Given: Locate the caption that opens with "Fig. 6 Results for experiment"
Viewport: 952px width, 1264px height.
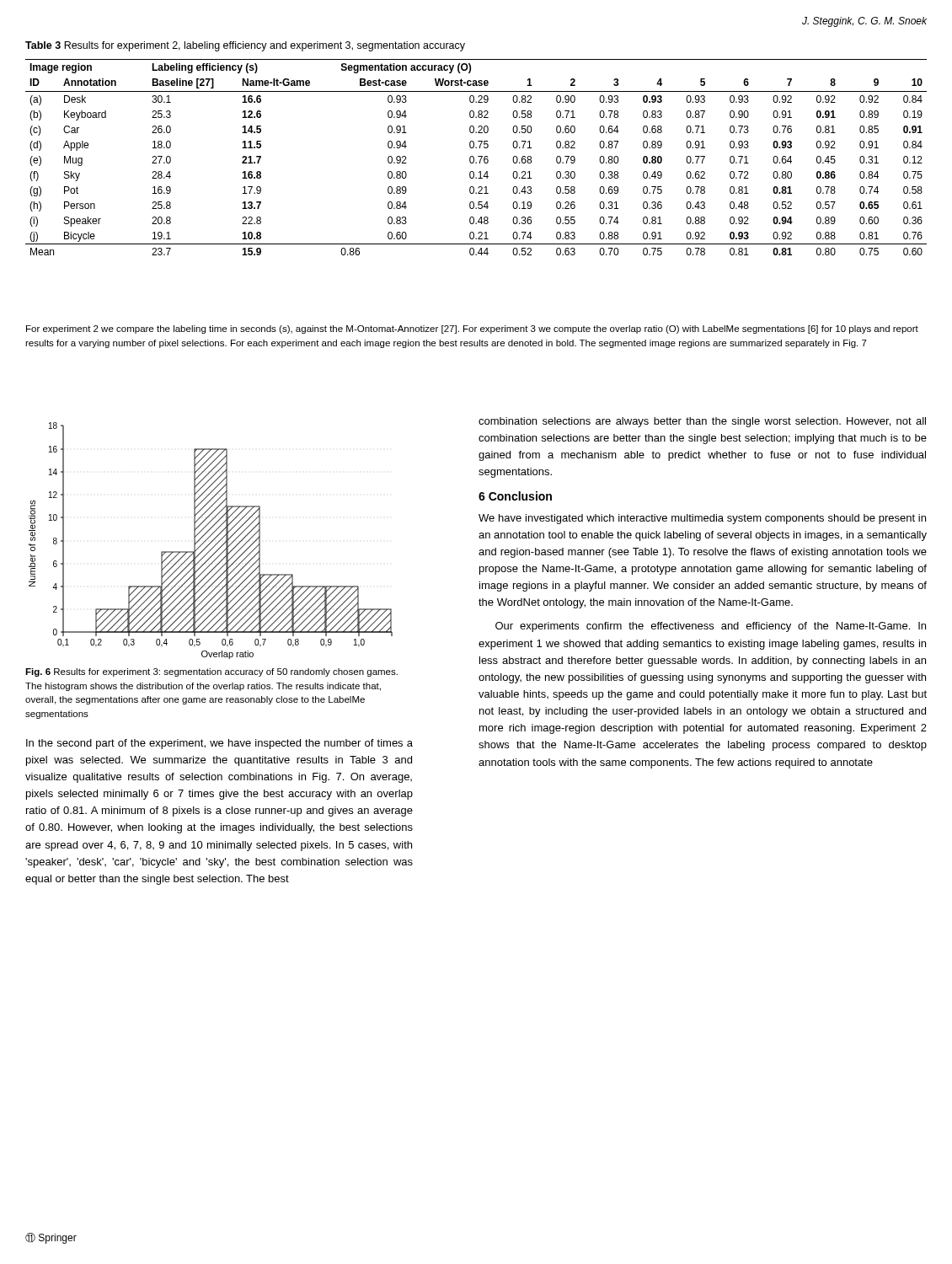Looking at the screenshot, I should pos(212,693).
